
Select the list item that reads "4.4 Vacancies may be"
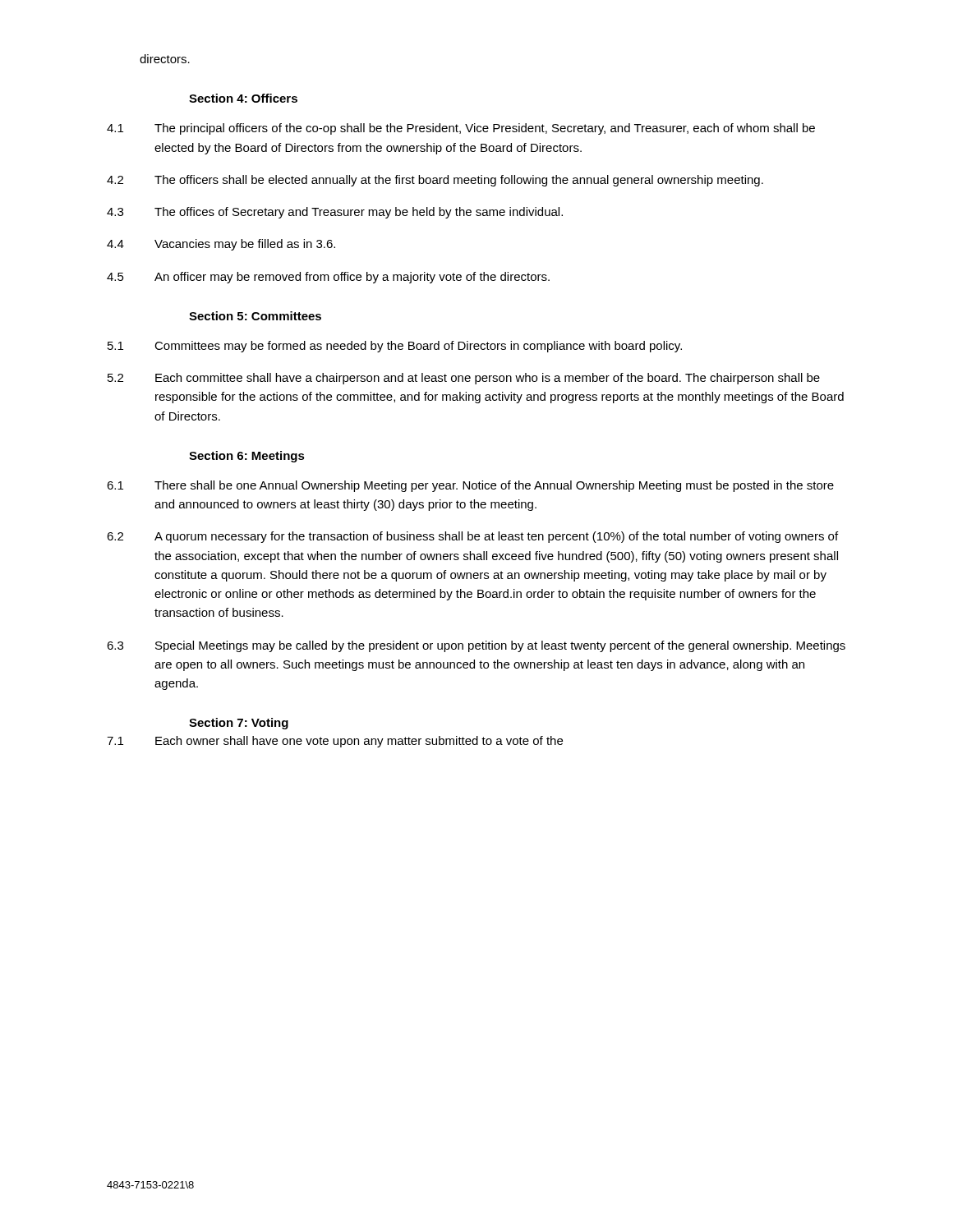pos(221,245)
